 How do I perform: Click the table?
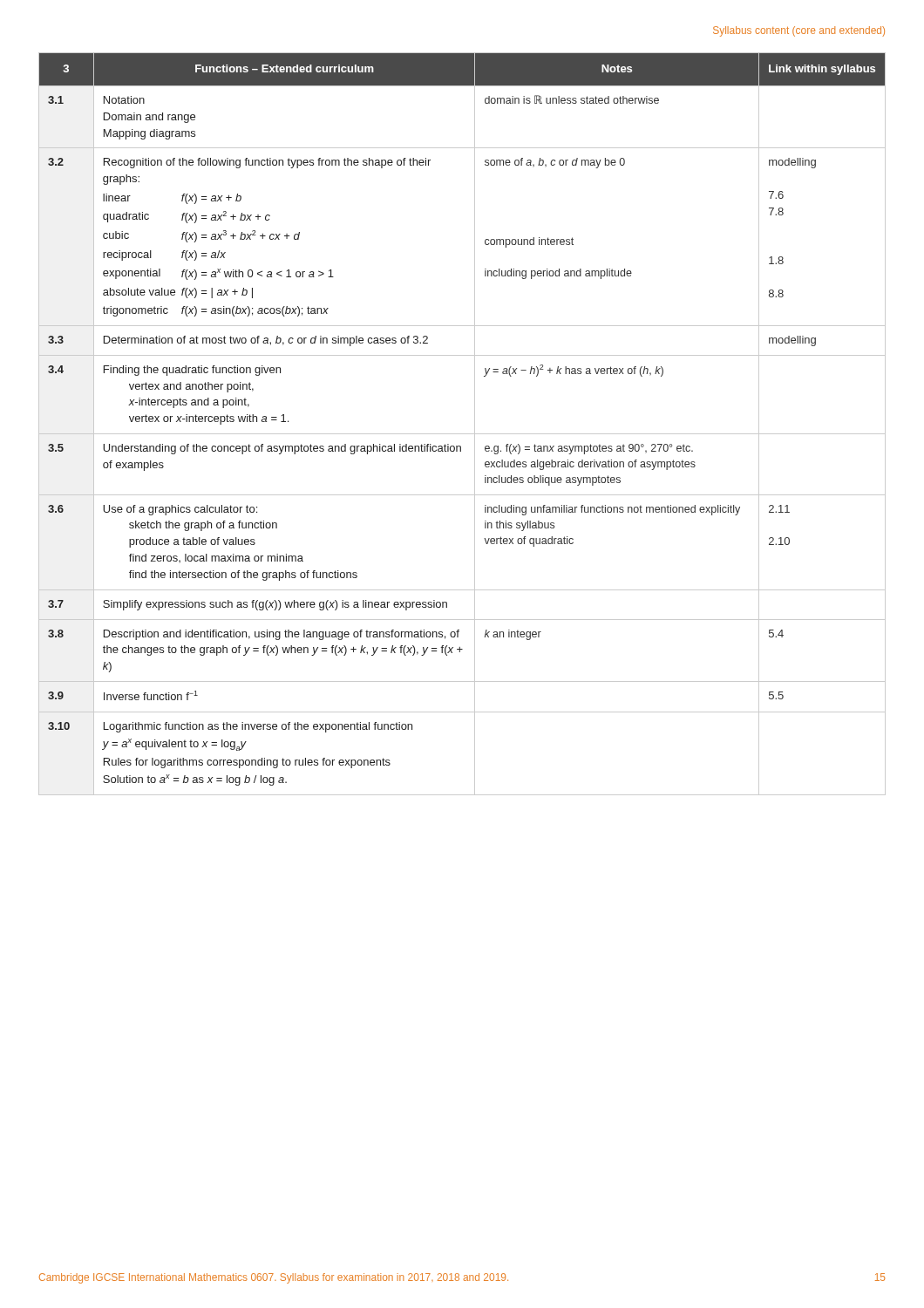coord(462,424)
